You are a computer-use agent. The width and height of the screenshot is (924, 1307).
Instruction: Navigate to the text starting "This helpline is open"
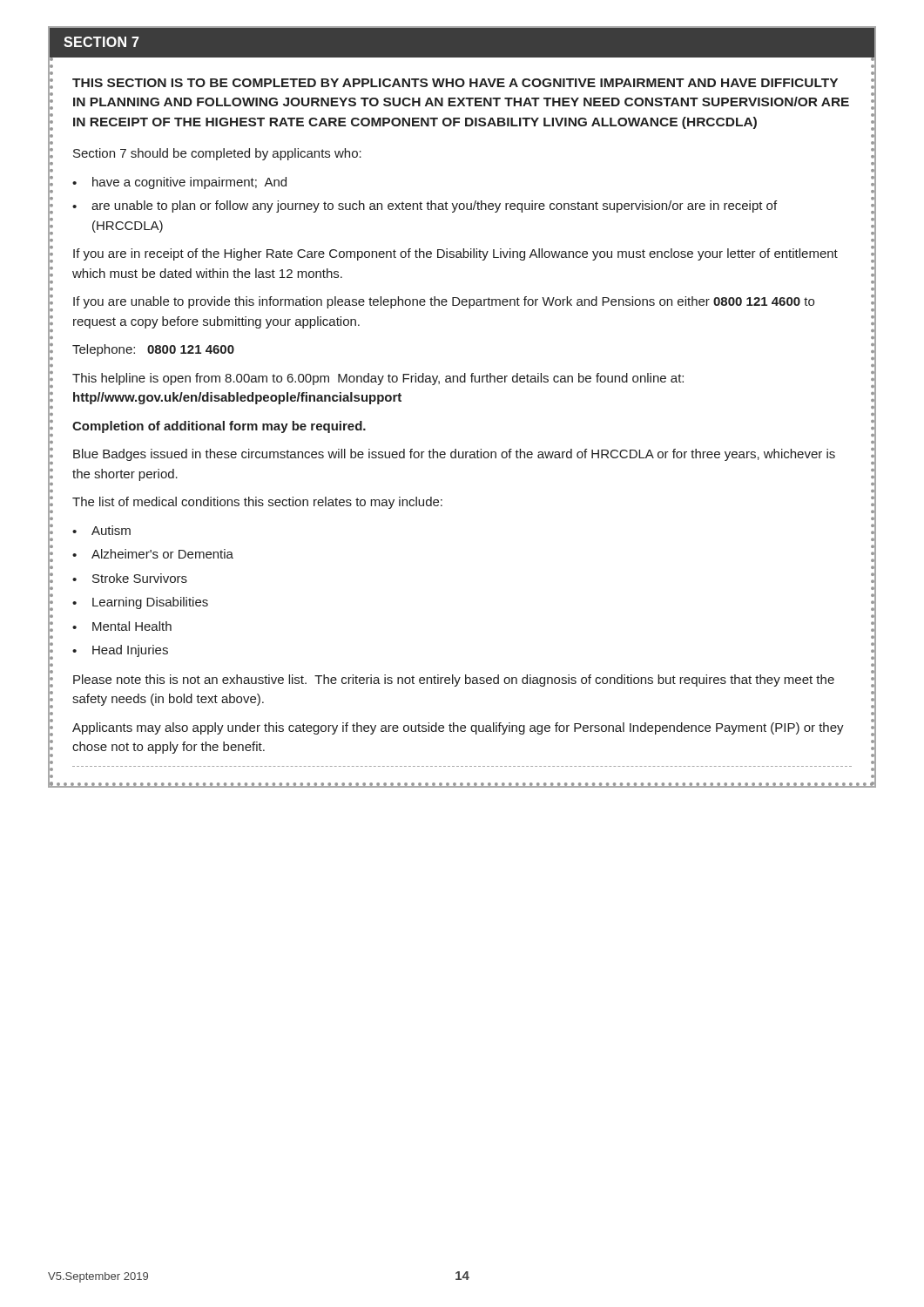(x=379, y=387)
